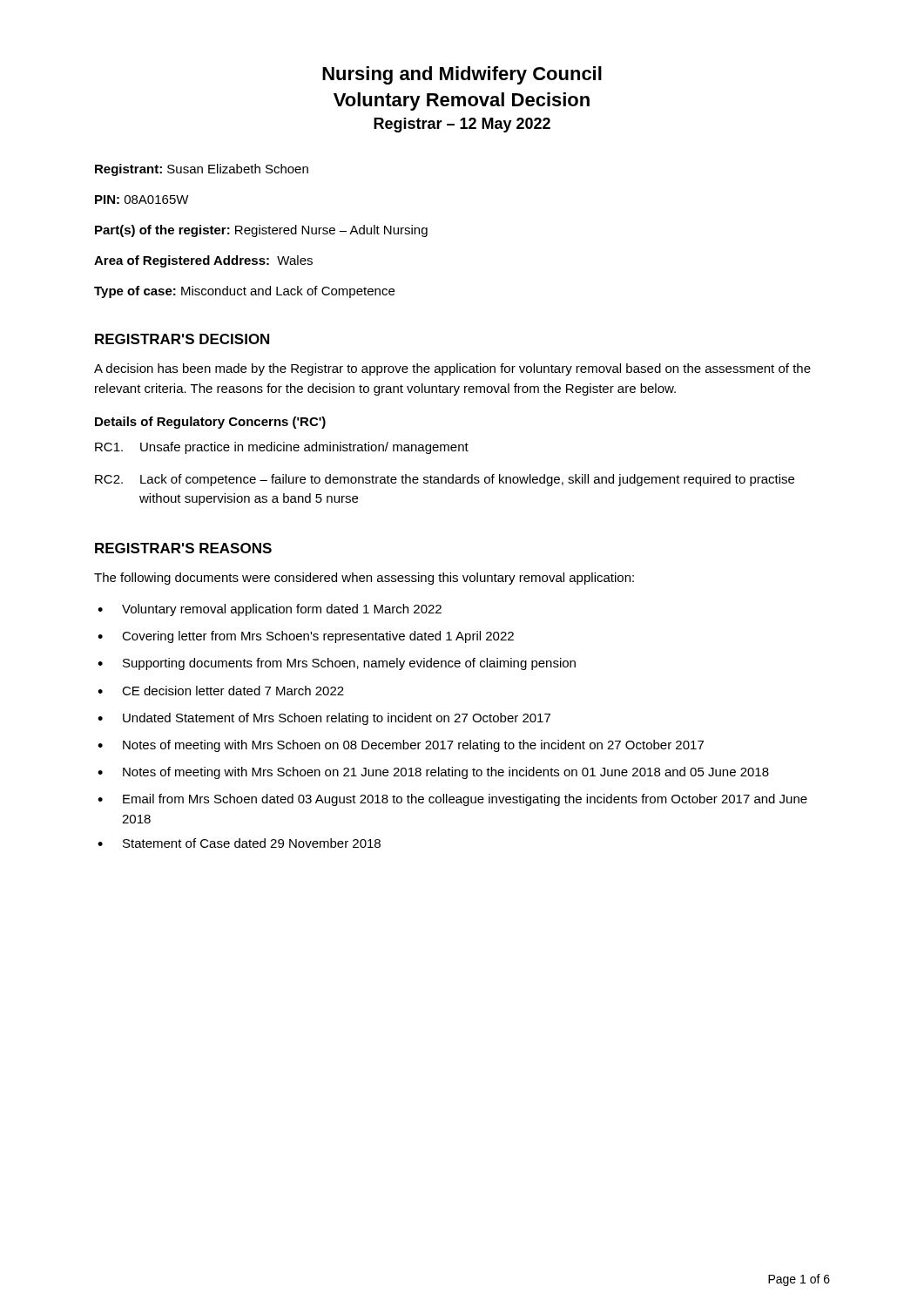This screenshot has width=924, height=1307.
Task: Select the passage starting "Details of Regulatory Concerns"
Action: (x=210, y=421)
